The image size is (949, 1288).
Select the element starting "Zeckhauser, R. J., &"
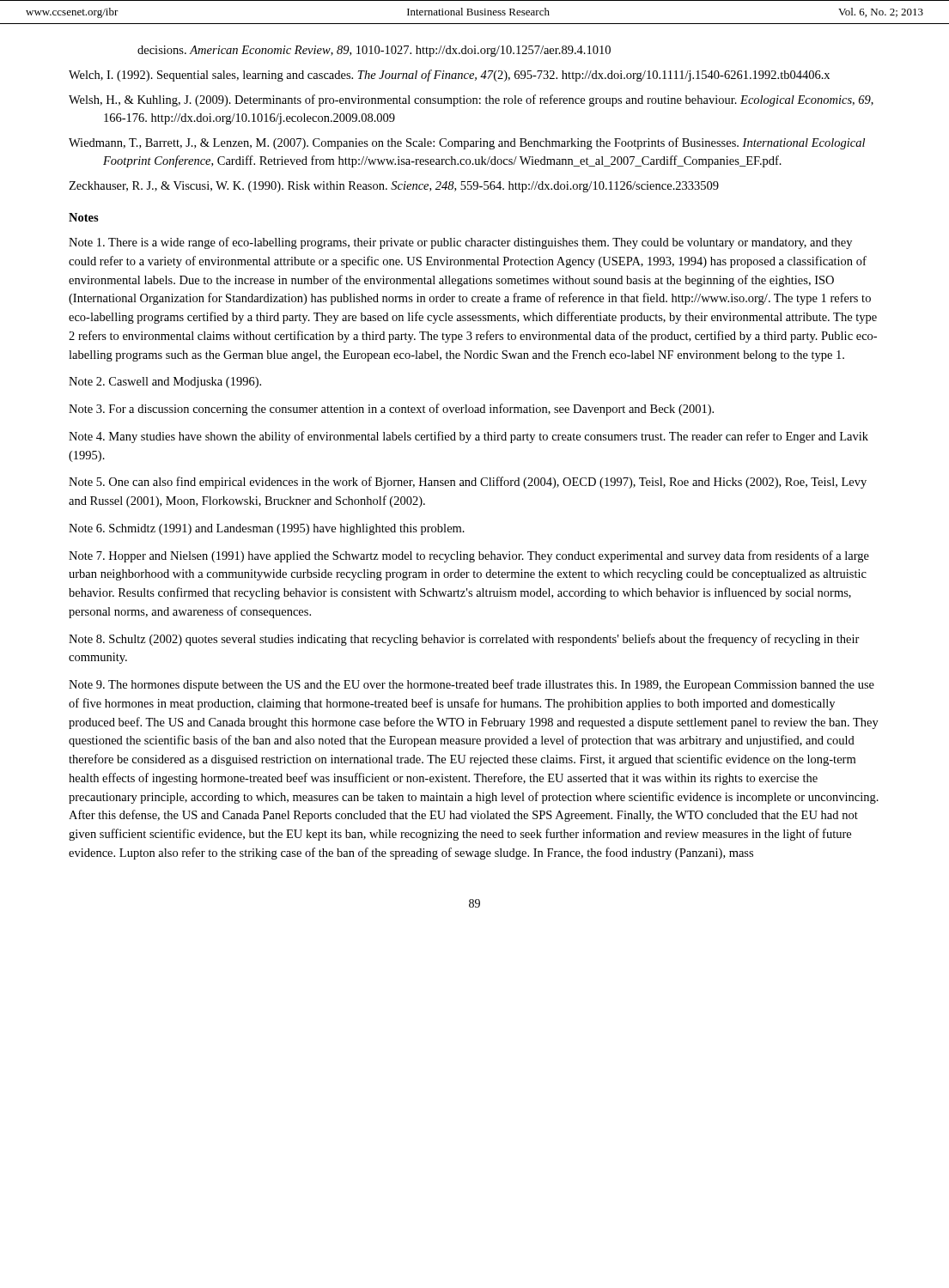point(394,186)
